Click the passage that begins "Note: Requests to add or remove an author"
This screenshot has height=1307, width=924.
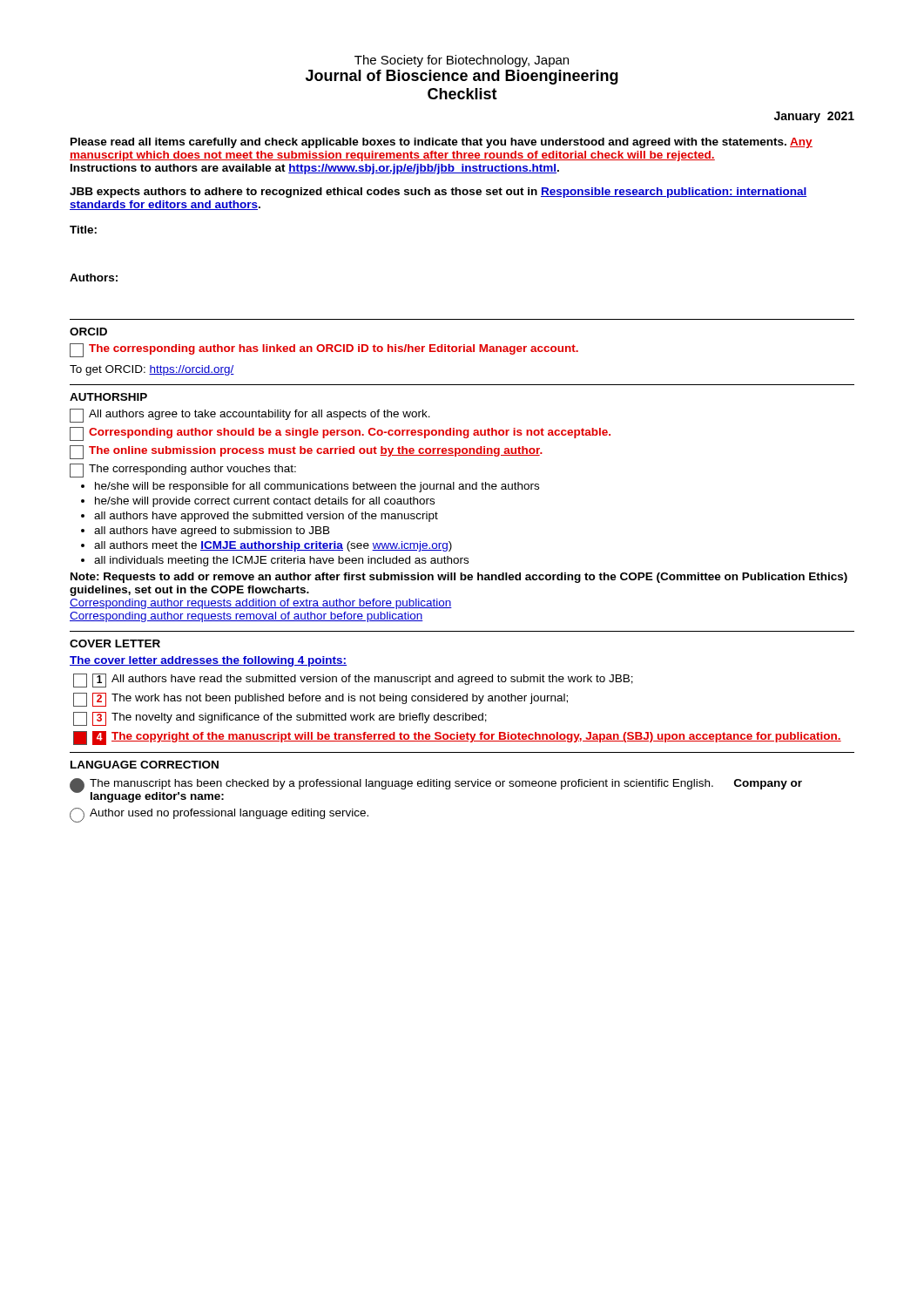[459, 596]
